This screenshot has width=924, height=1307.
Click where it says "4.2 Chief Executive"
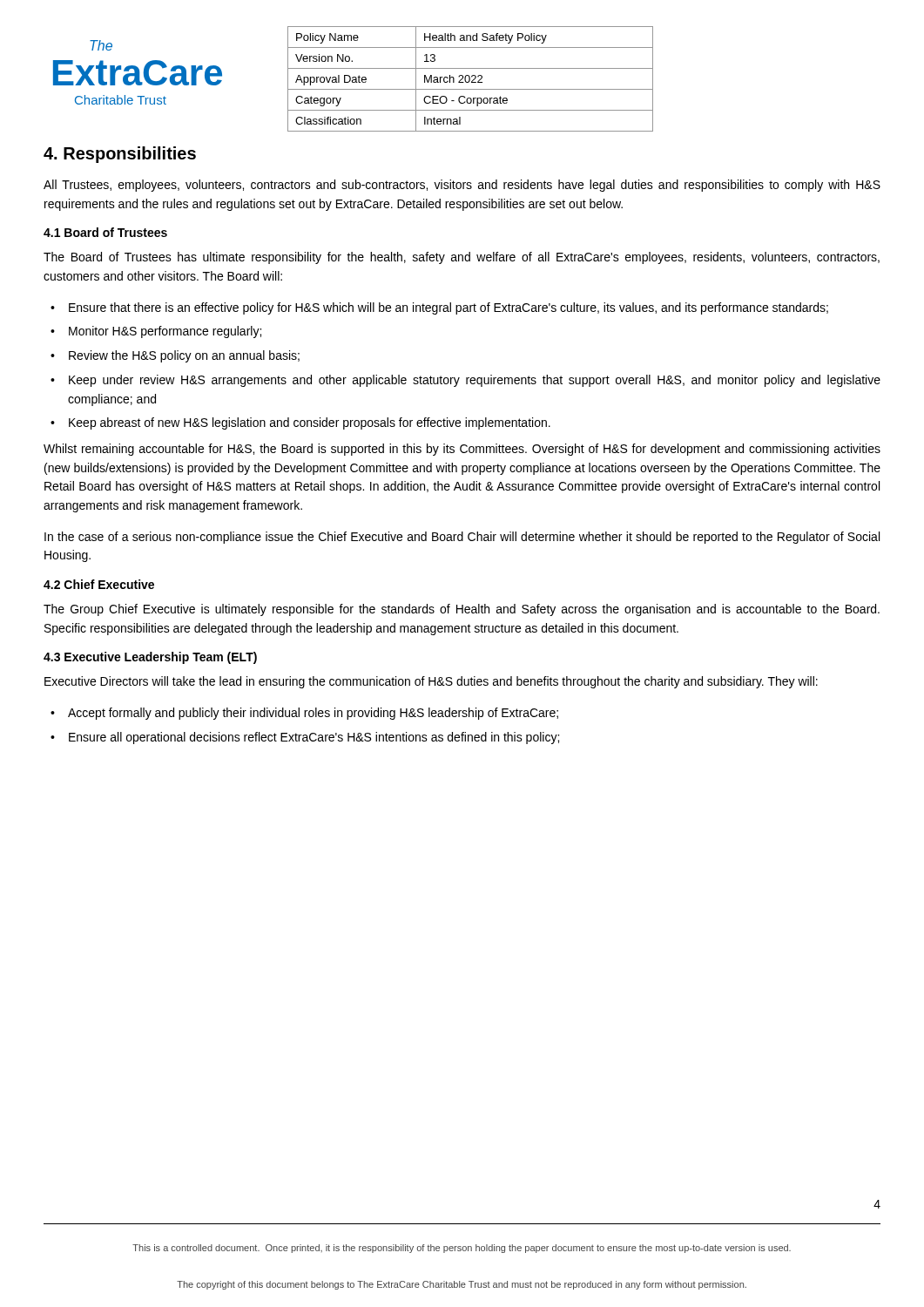coord(99,585)
